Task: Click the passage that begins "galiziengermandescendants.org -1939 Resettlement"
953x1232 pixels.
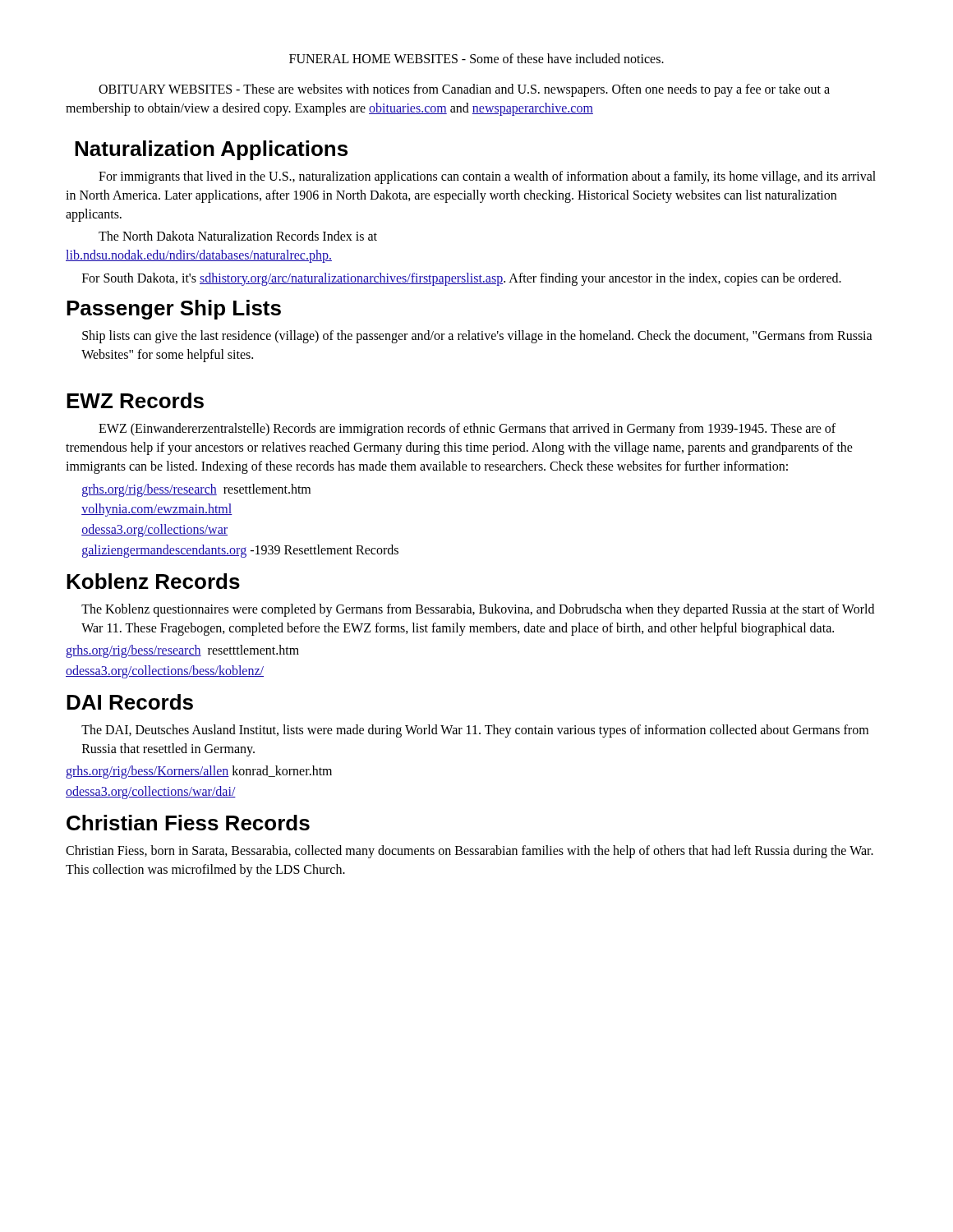Action: coord(240,550)
